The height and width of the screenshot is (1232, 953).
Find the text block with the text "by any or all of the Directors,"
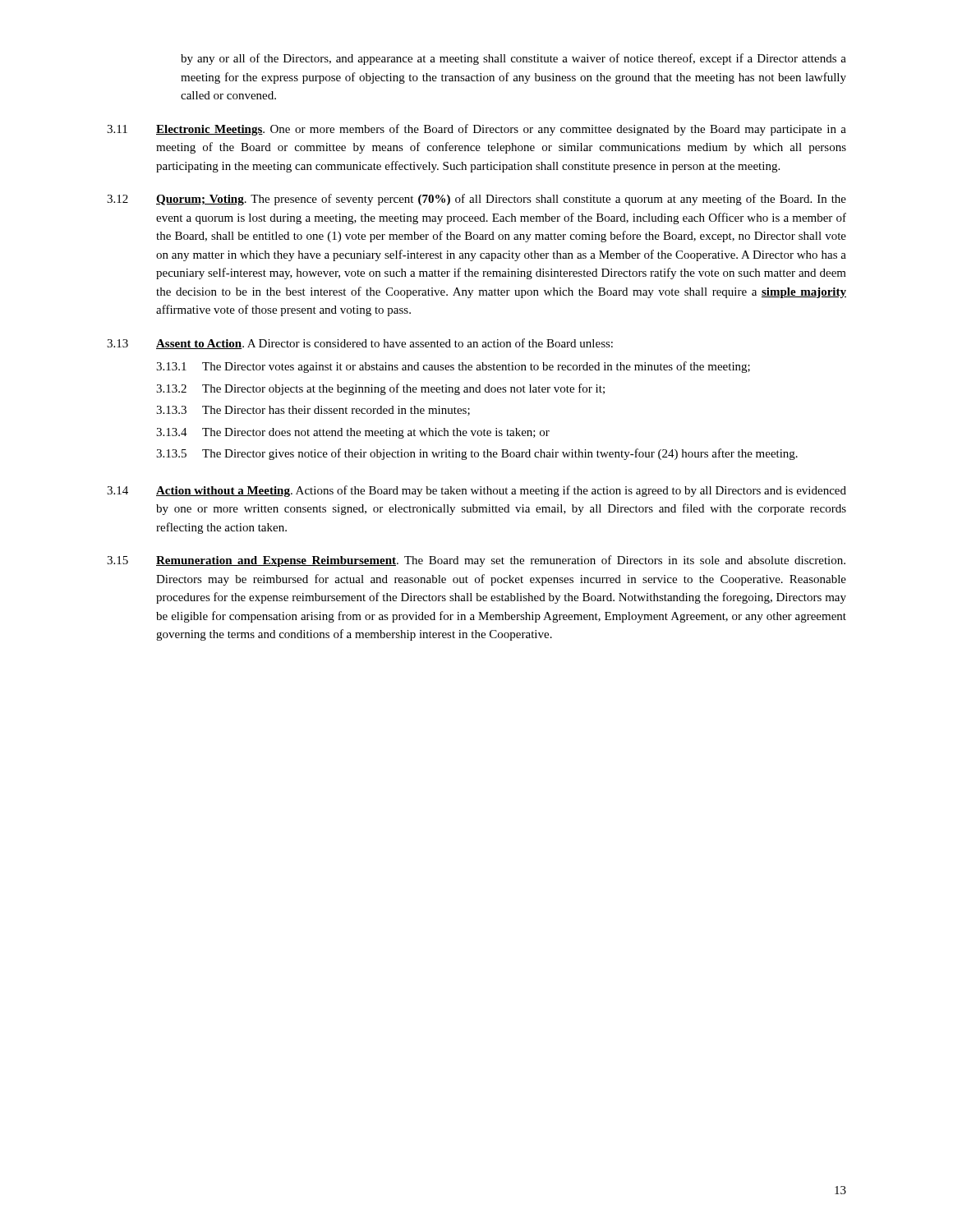[513, 77]
